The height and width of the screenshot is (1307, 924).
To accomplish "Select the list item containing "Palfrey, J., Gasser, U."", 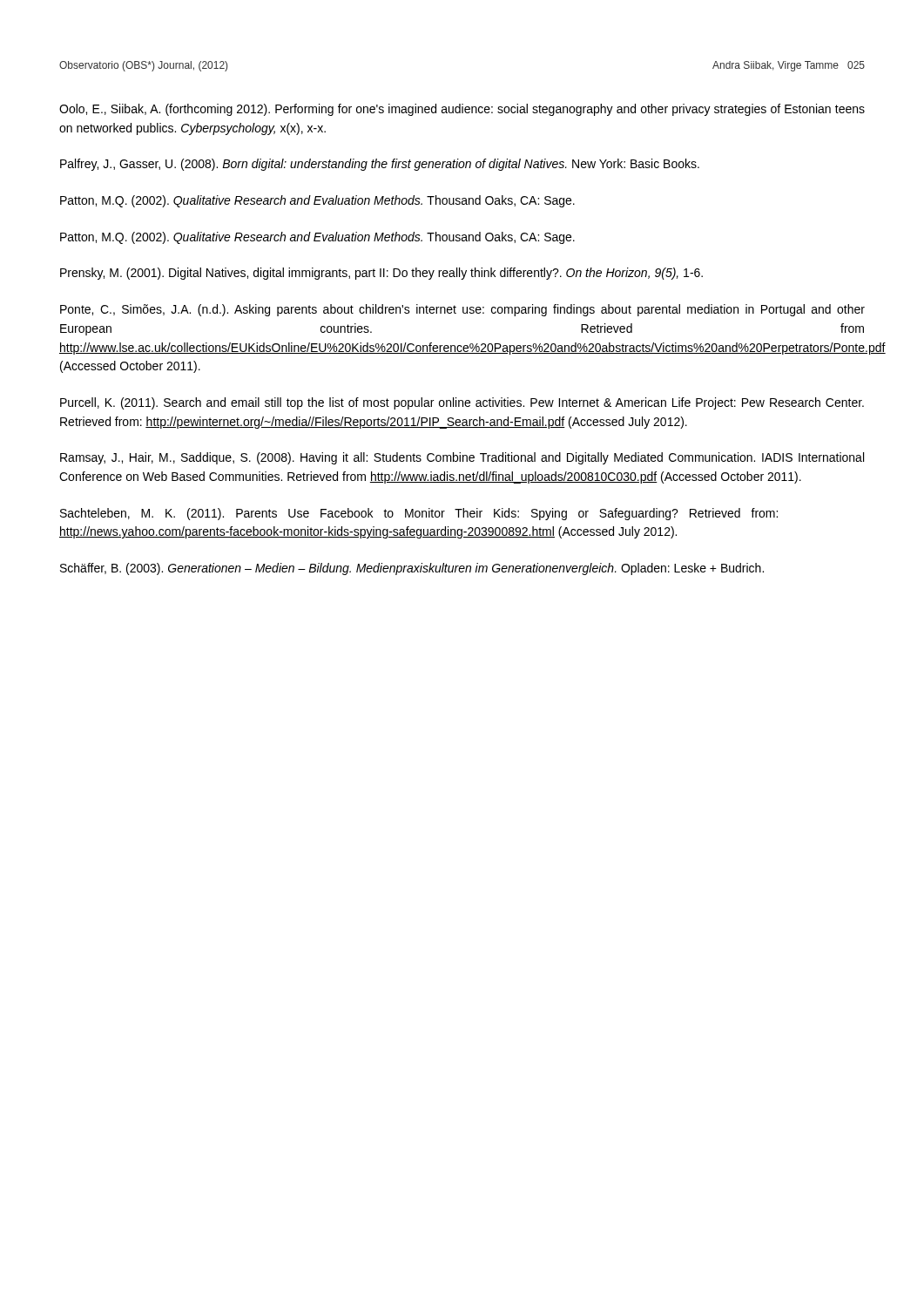I will [380, 164].
